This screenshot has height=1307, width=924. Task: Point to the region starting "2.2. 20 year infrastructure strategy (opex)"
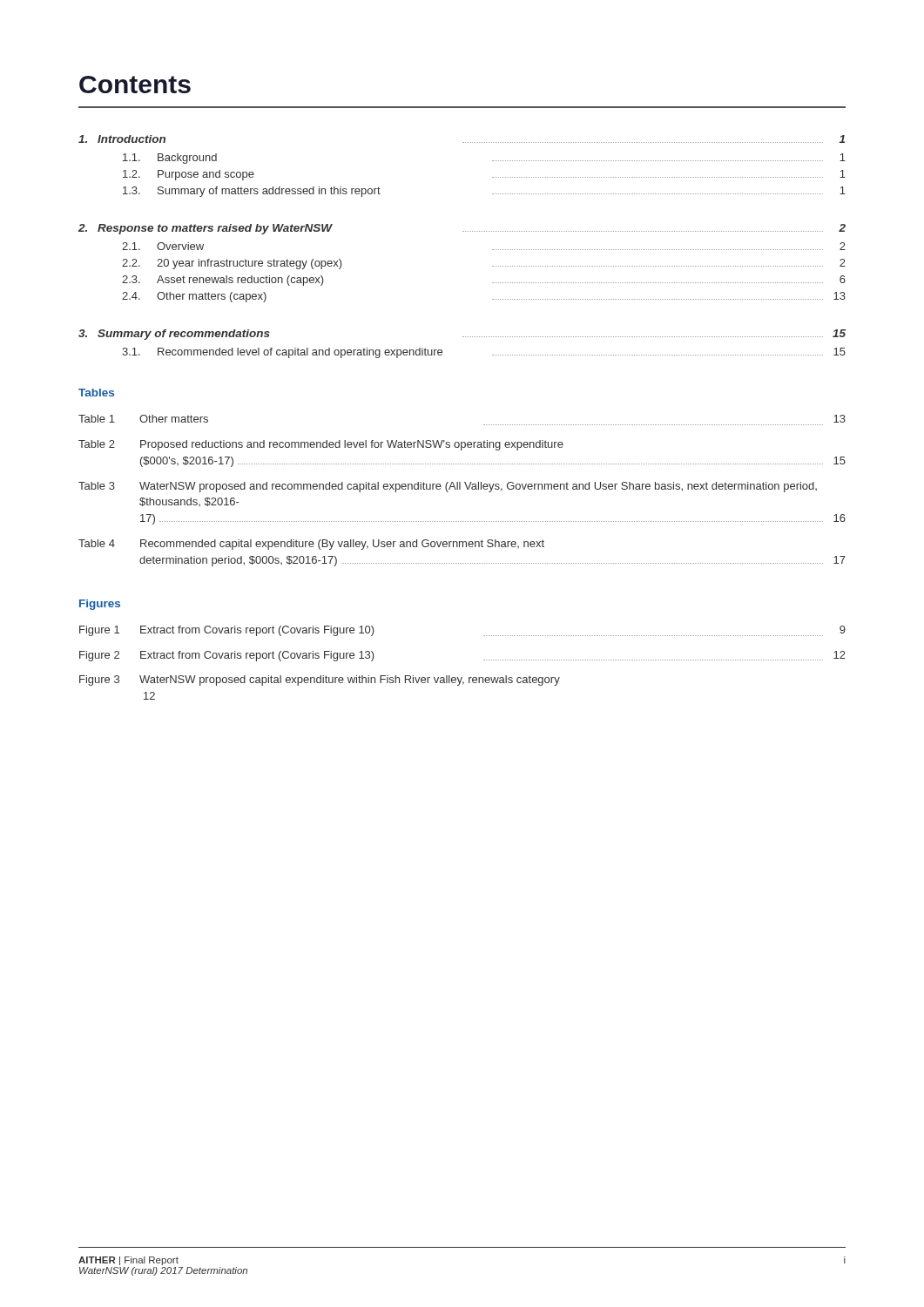coord(484,263)
